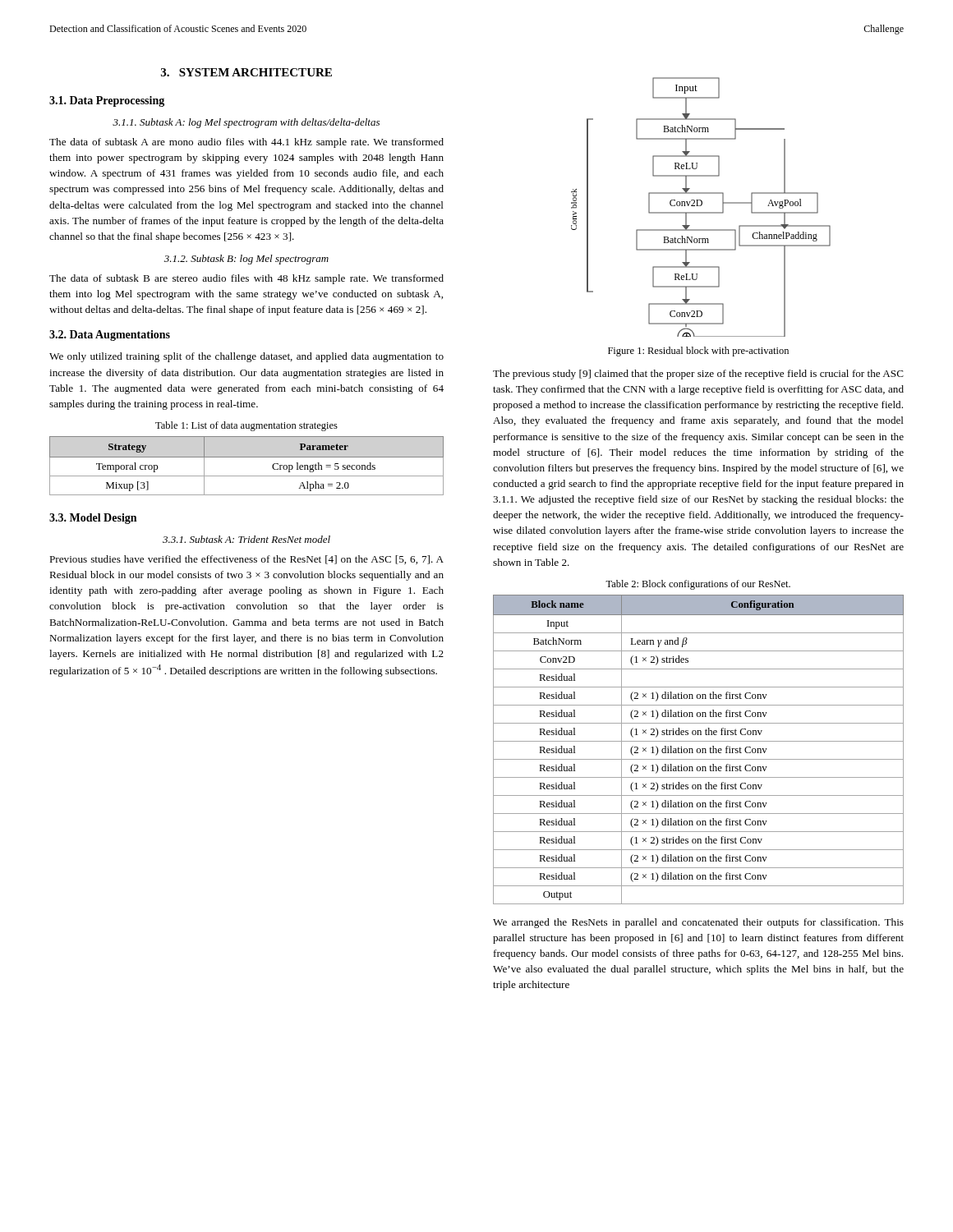This screenshot has height=1232, width=953.
Task: Find the flowchart
Action: click(x=698, y=207)
